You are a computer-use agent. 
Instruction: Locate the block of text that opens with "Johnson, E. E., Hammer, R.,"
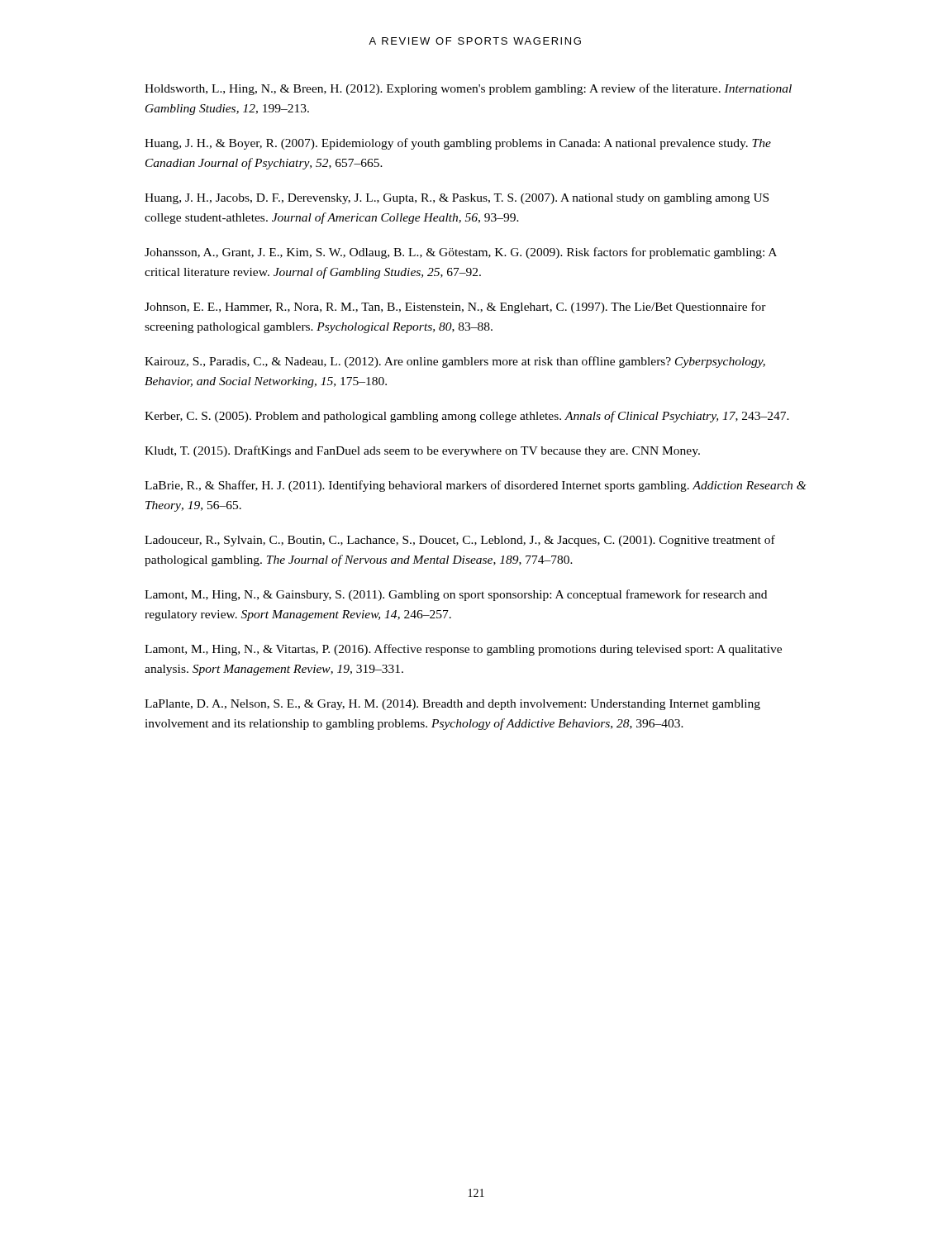(455, 316)
